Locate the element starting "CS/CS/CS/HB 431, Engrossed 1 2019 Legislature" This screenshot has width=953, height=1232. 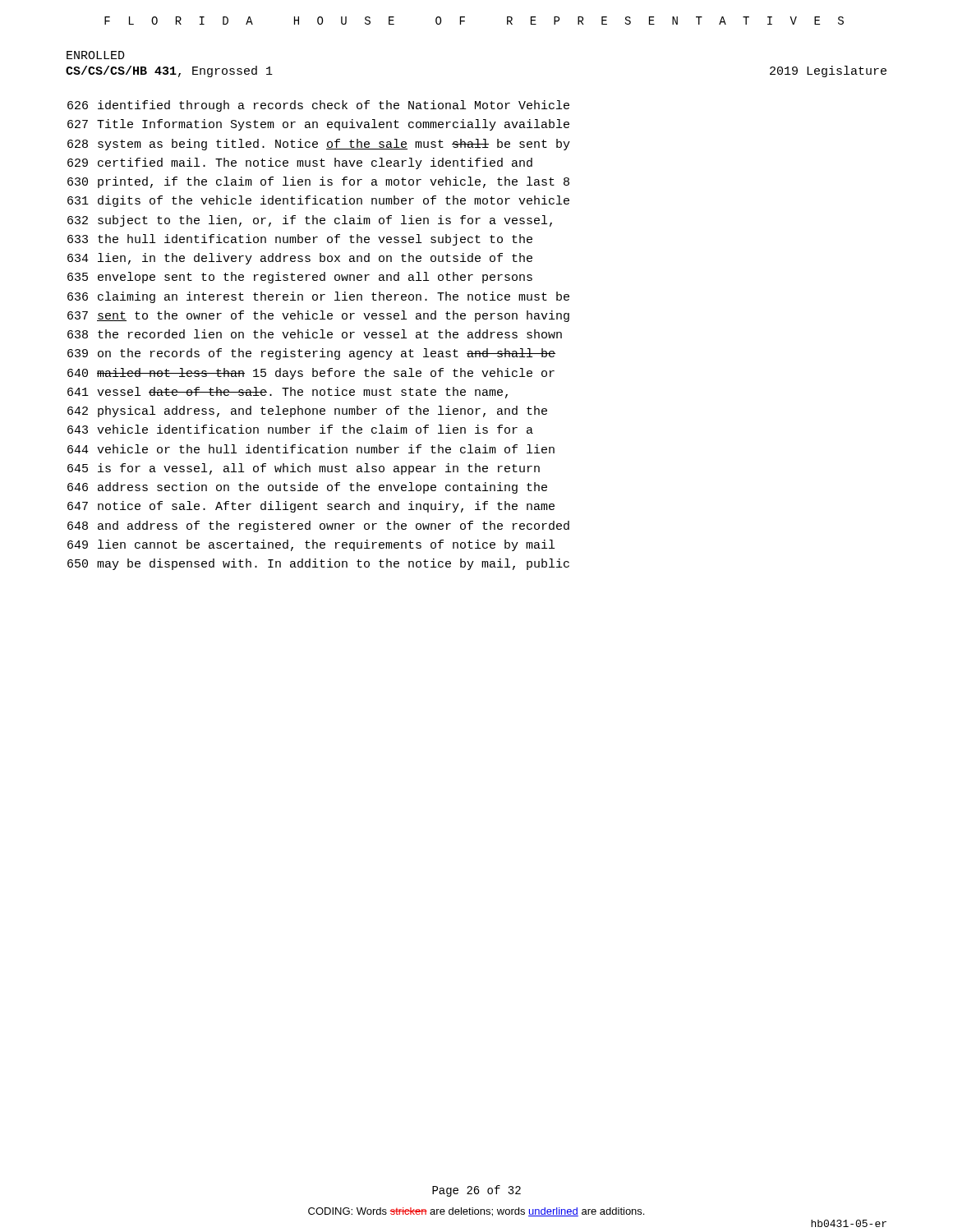[166, 71]
